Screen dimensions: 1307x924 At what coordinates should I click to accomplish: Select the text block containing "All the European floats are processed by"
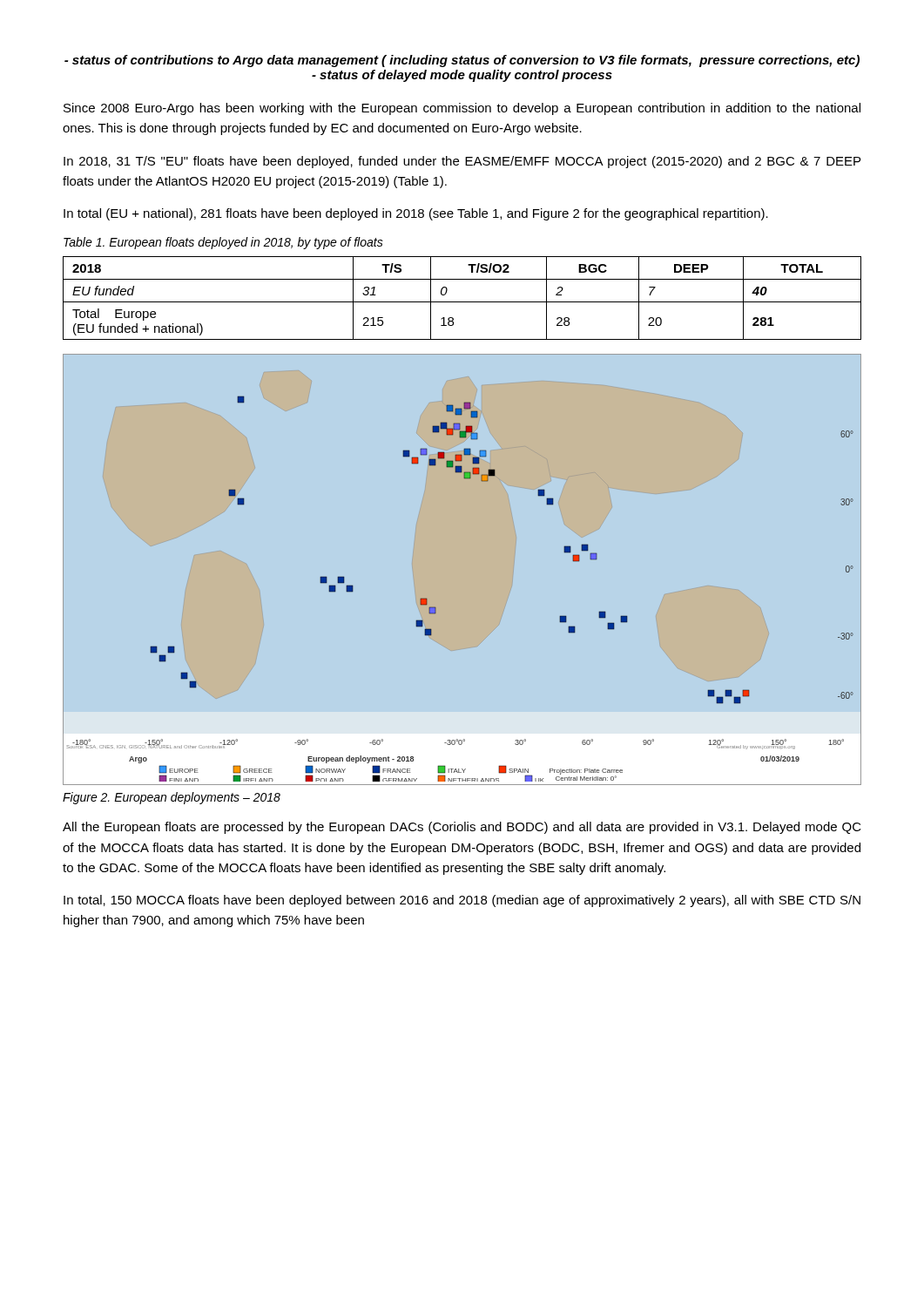462,847
